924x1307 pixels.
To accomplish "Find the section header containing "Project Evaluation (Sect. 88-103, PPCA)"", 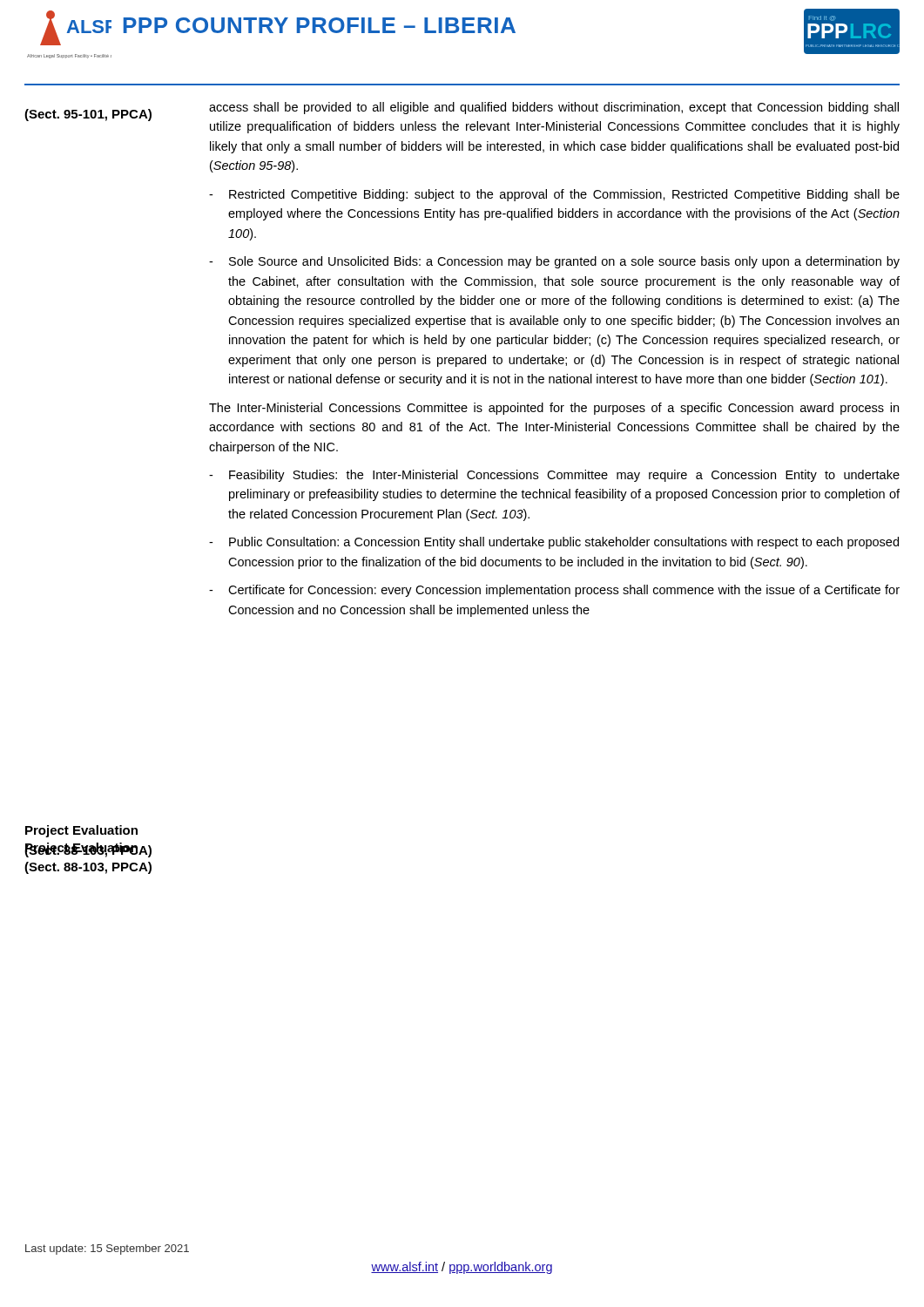I will 88,840.
